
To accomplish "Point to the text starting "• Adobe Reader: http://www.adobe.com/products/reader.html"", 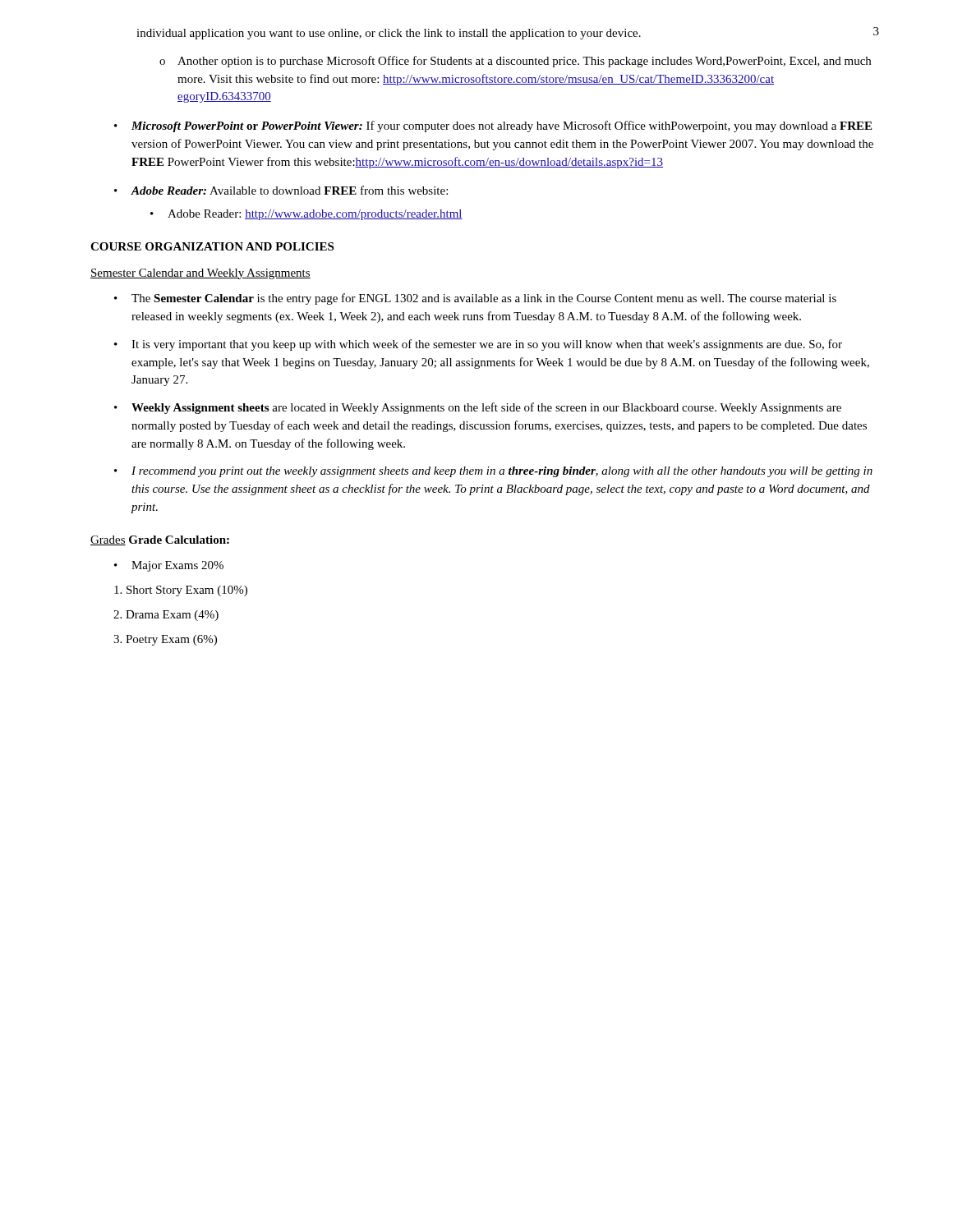I will (306, 214).
